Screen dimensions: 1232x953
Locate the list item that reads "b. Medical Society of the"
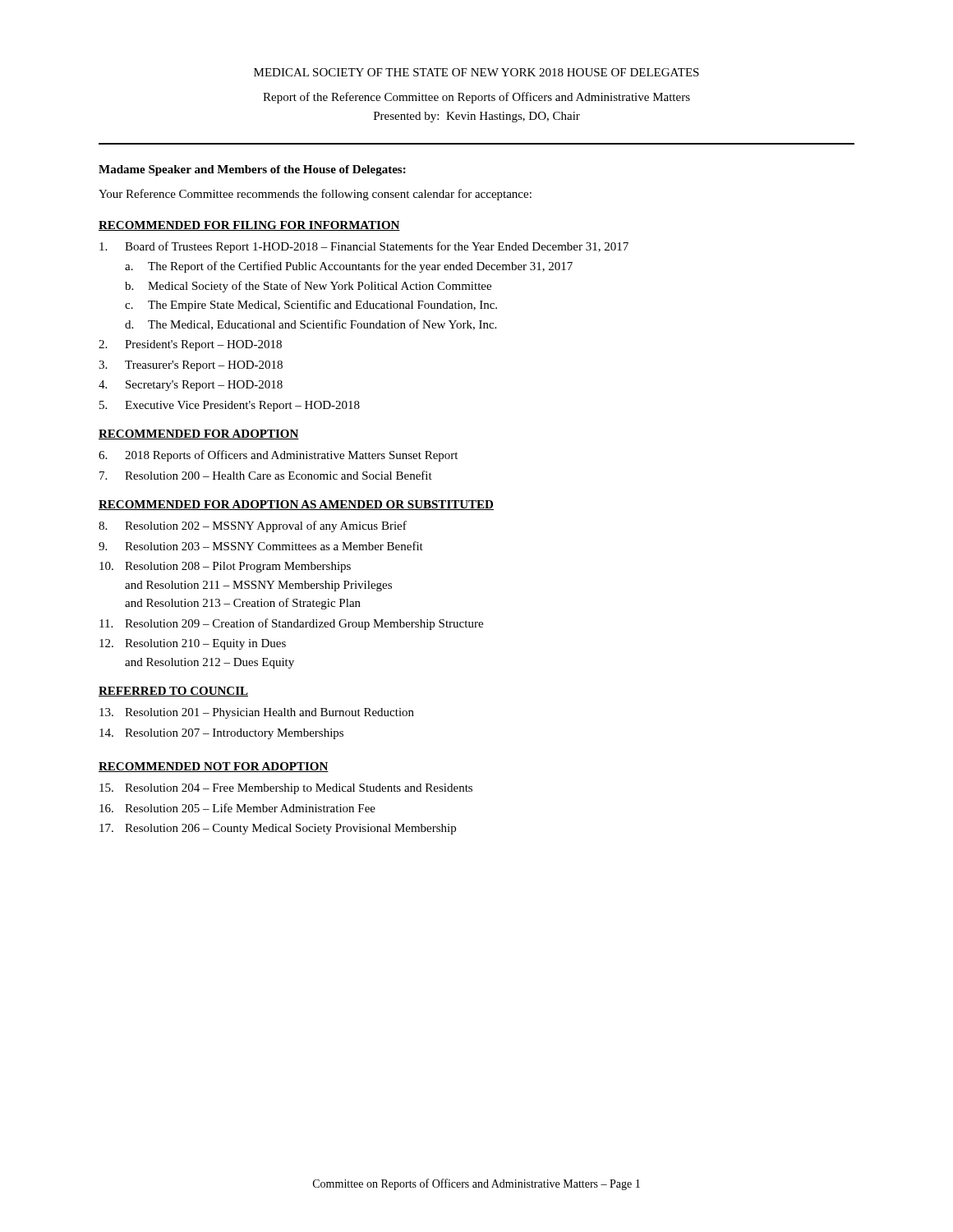coord(490,286)
